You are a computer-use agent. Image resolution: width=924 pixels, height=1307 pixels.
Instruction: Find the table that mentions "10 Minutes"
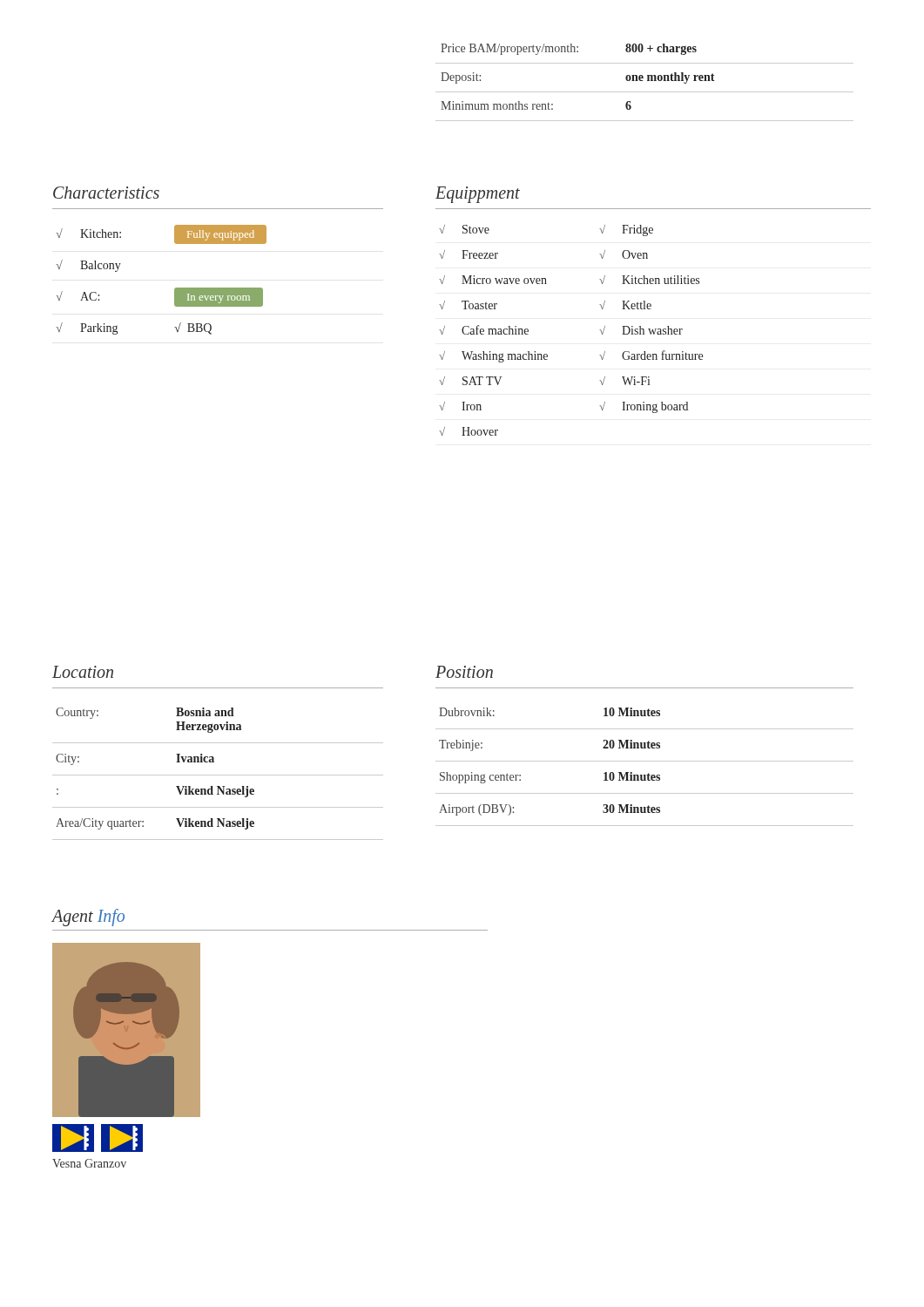(644, 762)
